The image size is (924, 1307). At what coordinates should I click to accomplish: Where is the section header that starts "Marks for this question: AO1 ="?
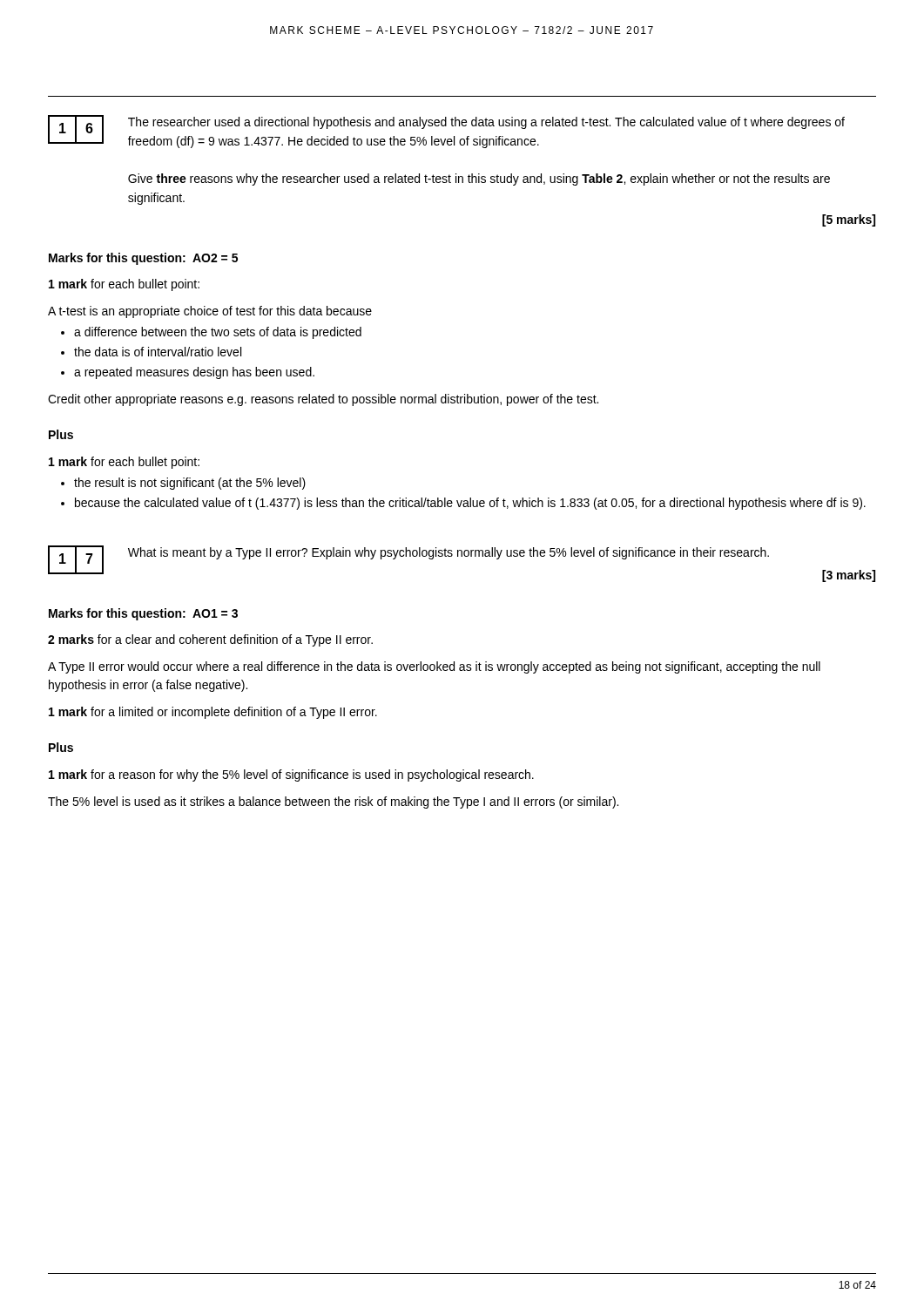143,613
